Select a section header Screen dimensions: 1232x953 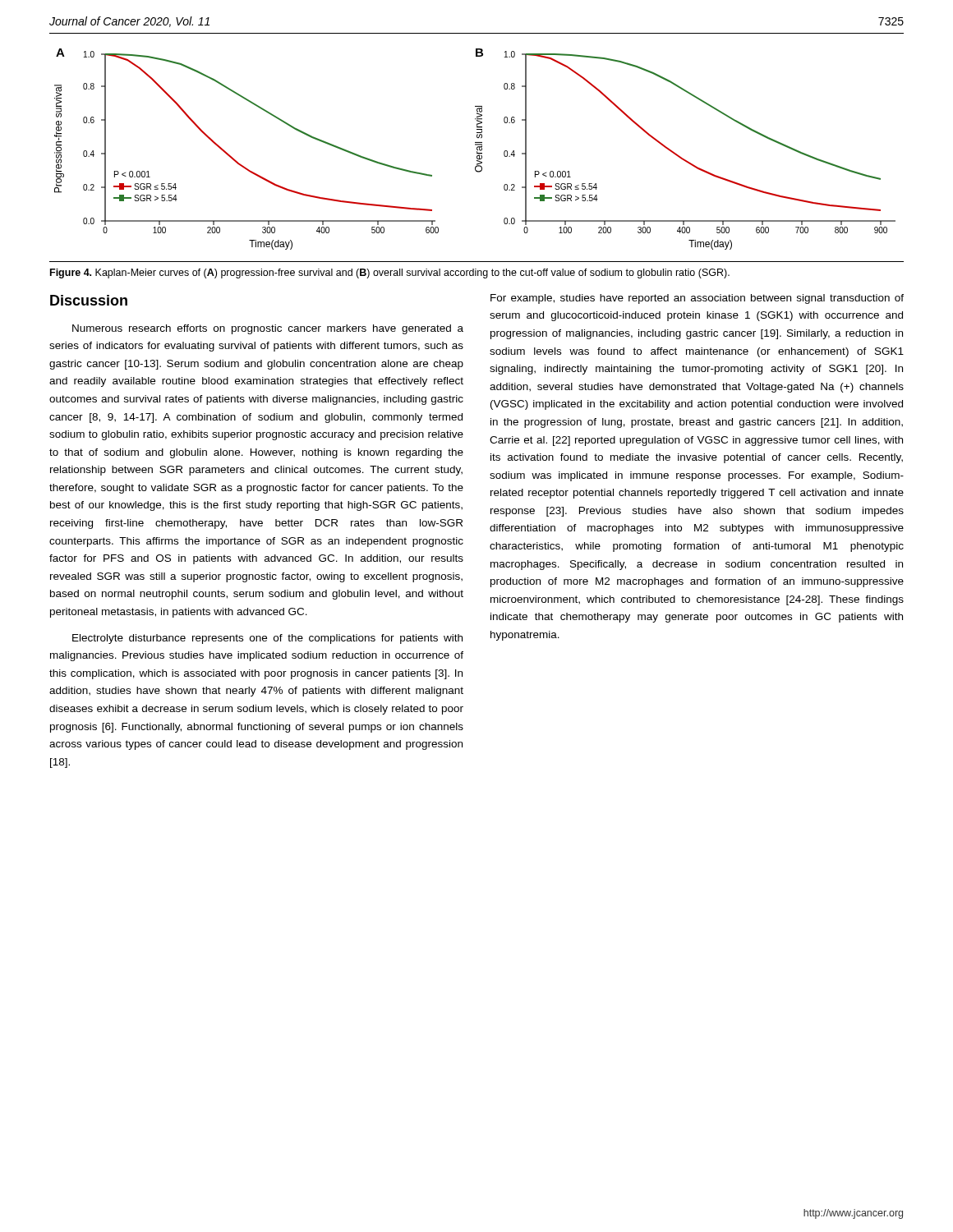[89, 300]
